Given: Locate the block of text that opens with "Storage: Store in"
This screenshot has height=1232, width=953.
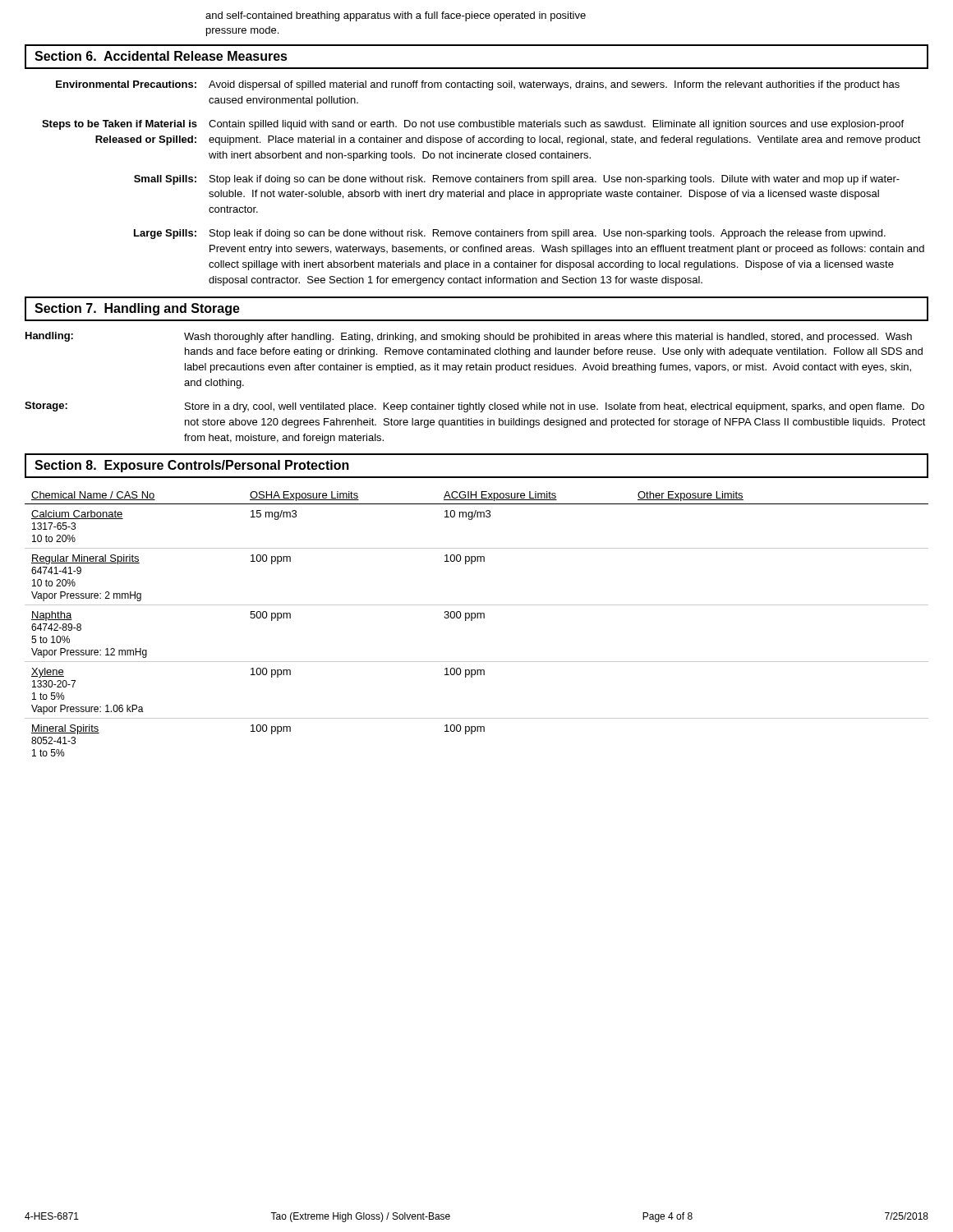Looking at the screenshot, I should 476,422.
